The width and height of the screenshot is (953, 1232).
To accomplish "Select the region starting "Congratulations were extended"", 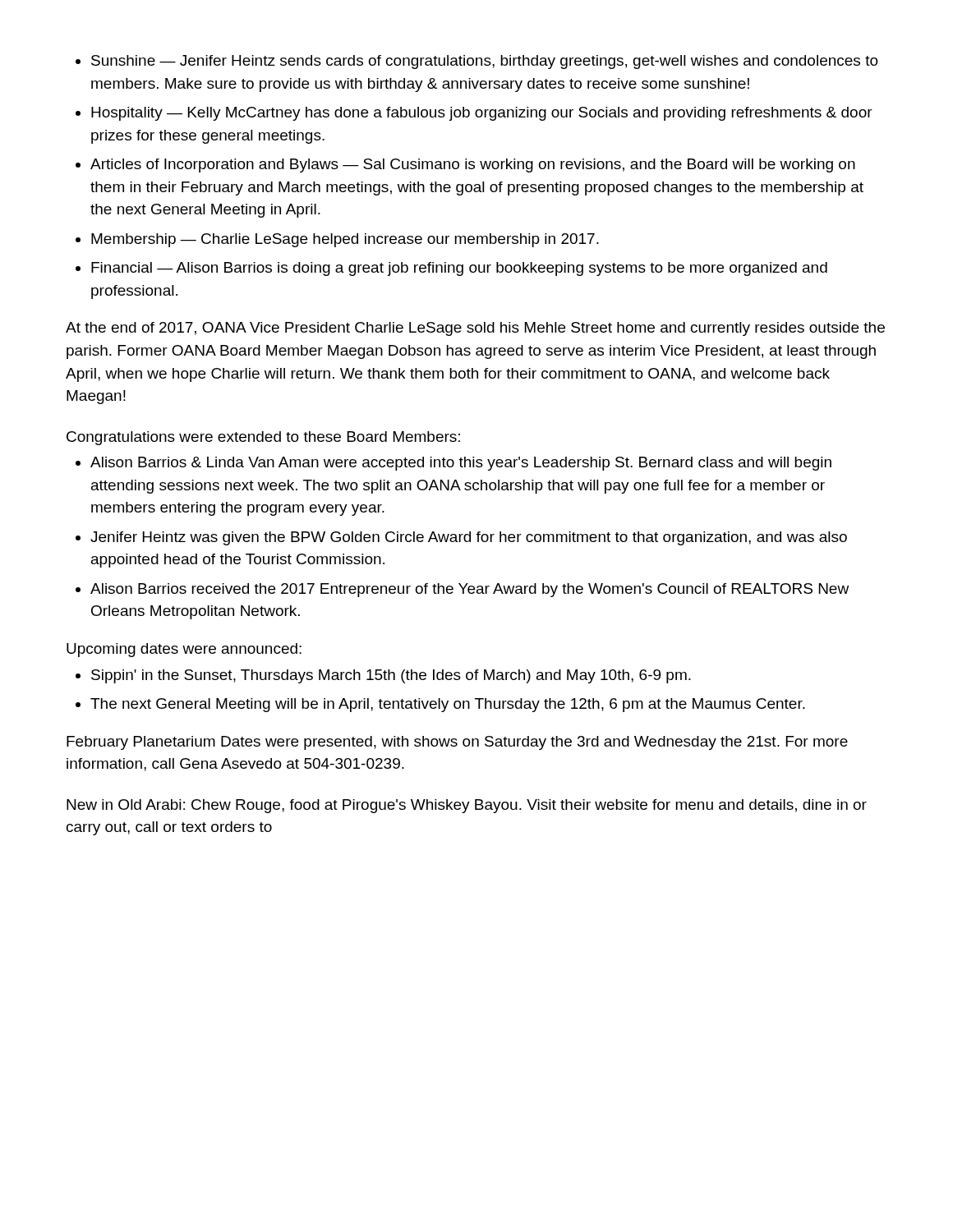I will coord(264,436).
